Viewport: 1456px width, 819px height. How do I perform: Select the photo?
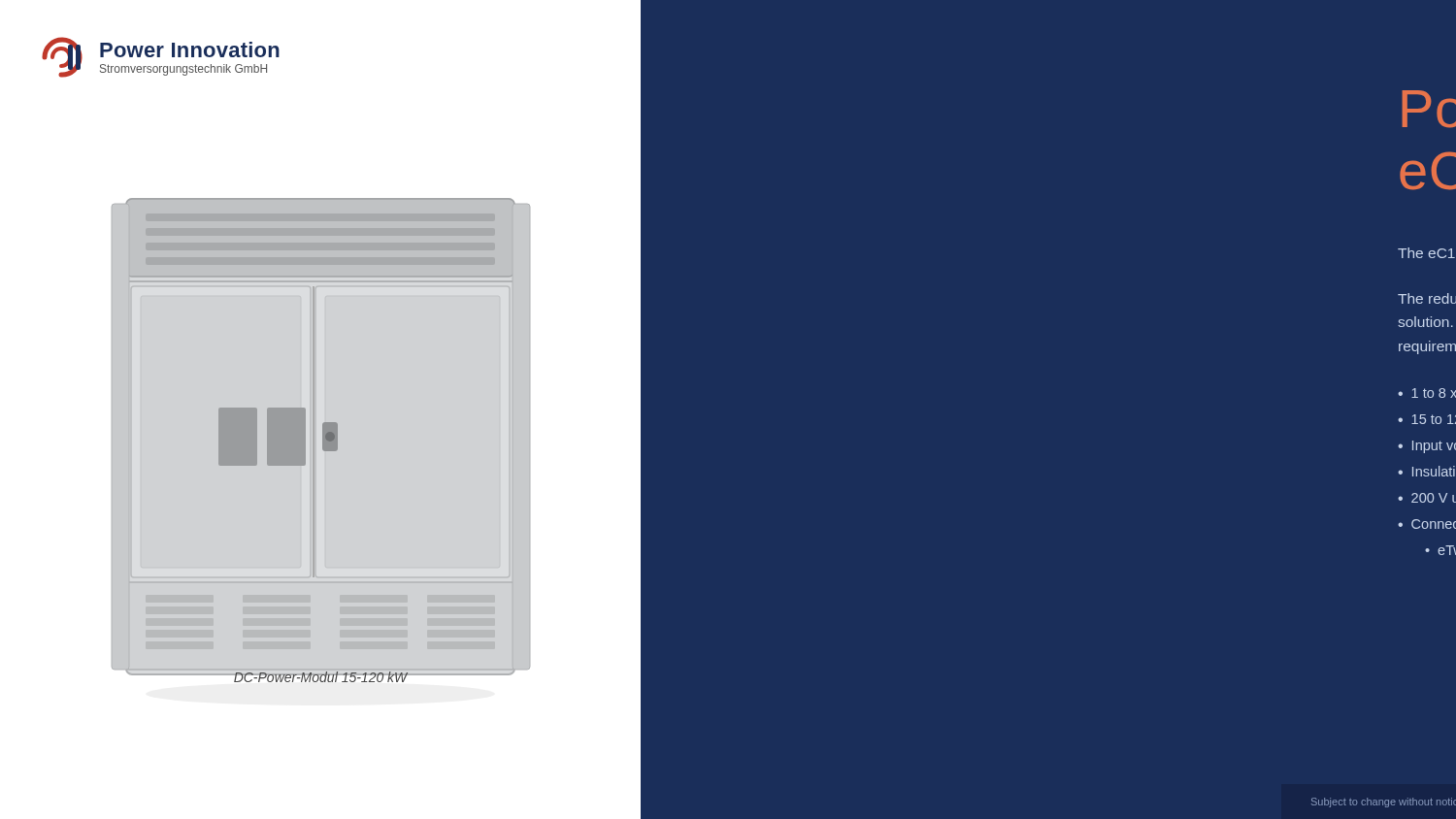[320, 432]
